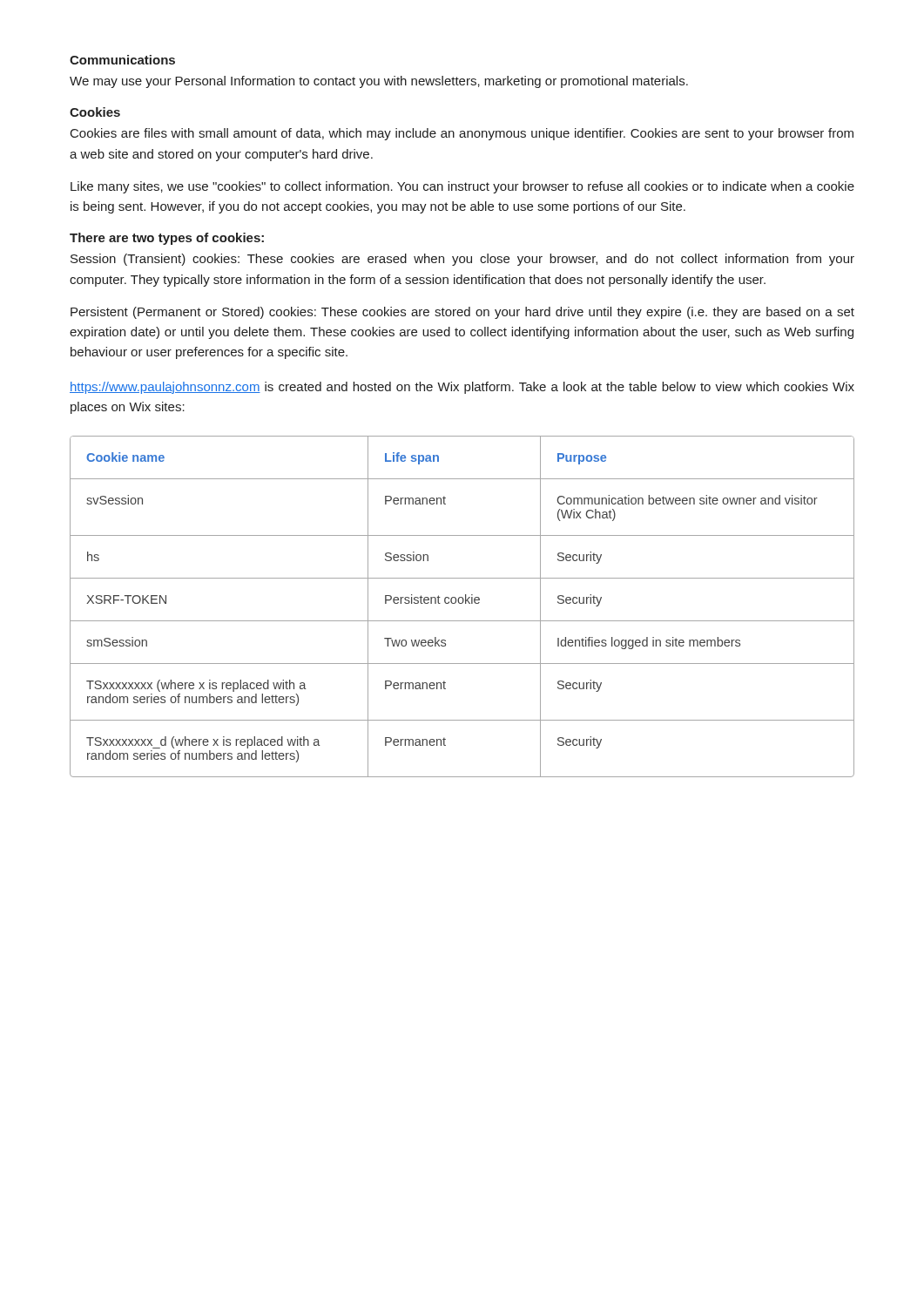Click the passage that begins "Persistent (Permanent or"
This screenshot has width=924, height=1307.
(x=462, y=332)
